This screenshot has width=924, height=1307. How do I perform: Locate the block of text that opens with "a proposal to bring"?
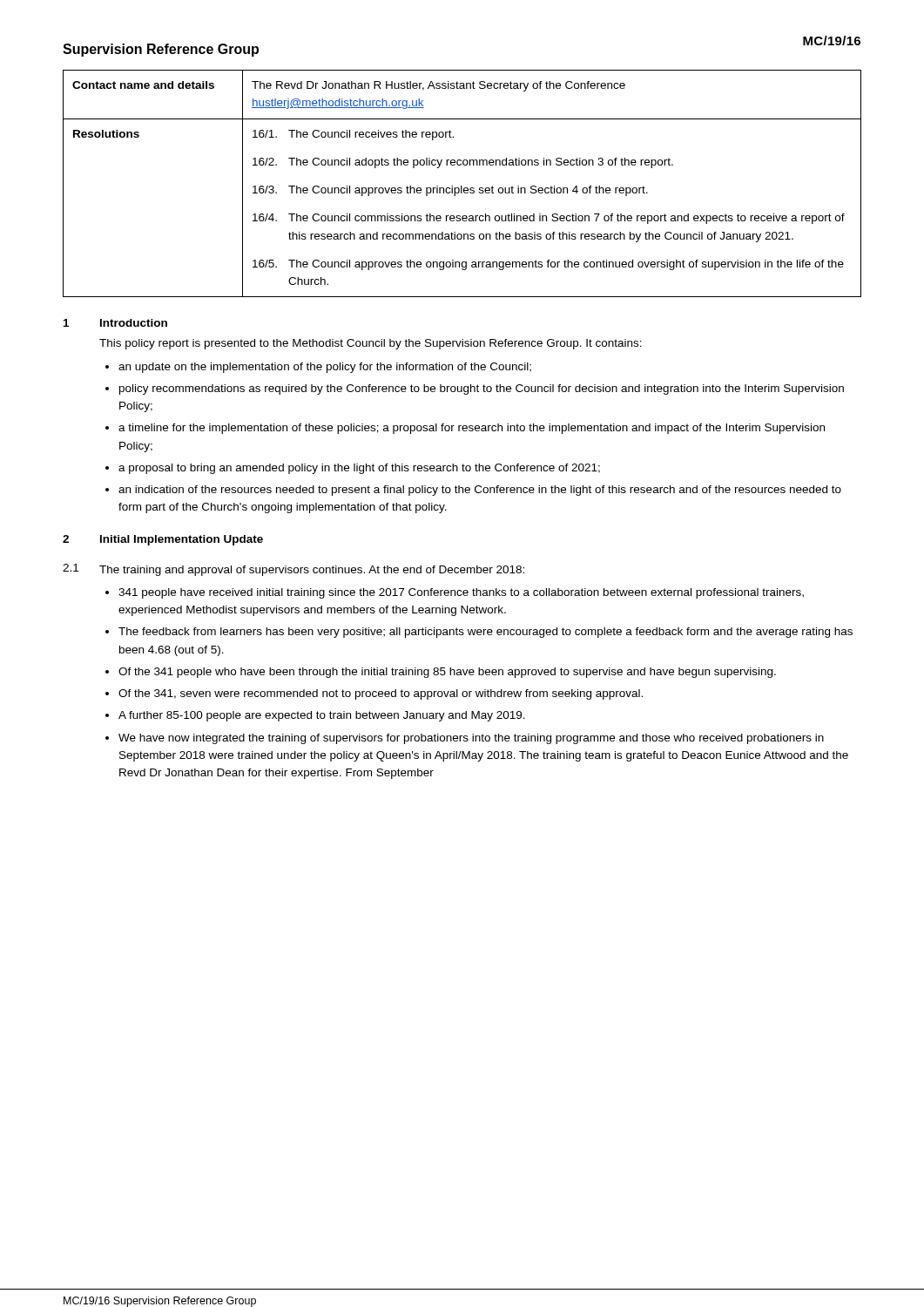pos(360,467)
